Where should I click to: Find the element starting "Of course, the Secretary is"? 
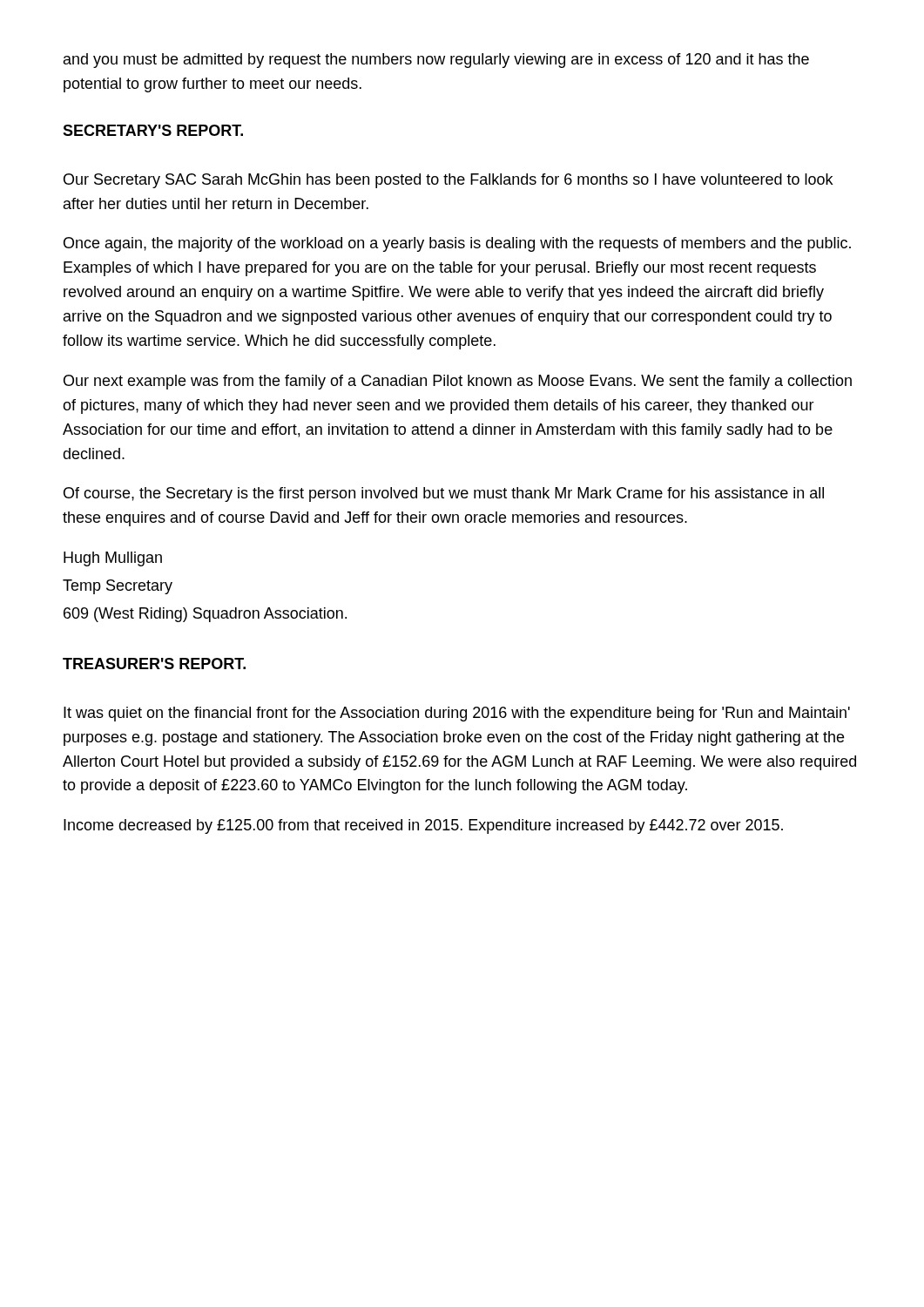pos(444,506)
